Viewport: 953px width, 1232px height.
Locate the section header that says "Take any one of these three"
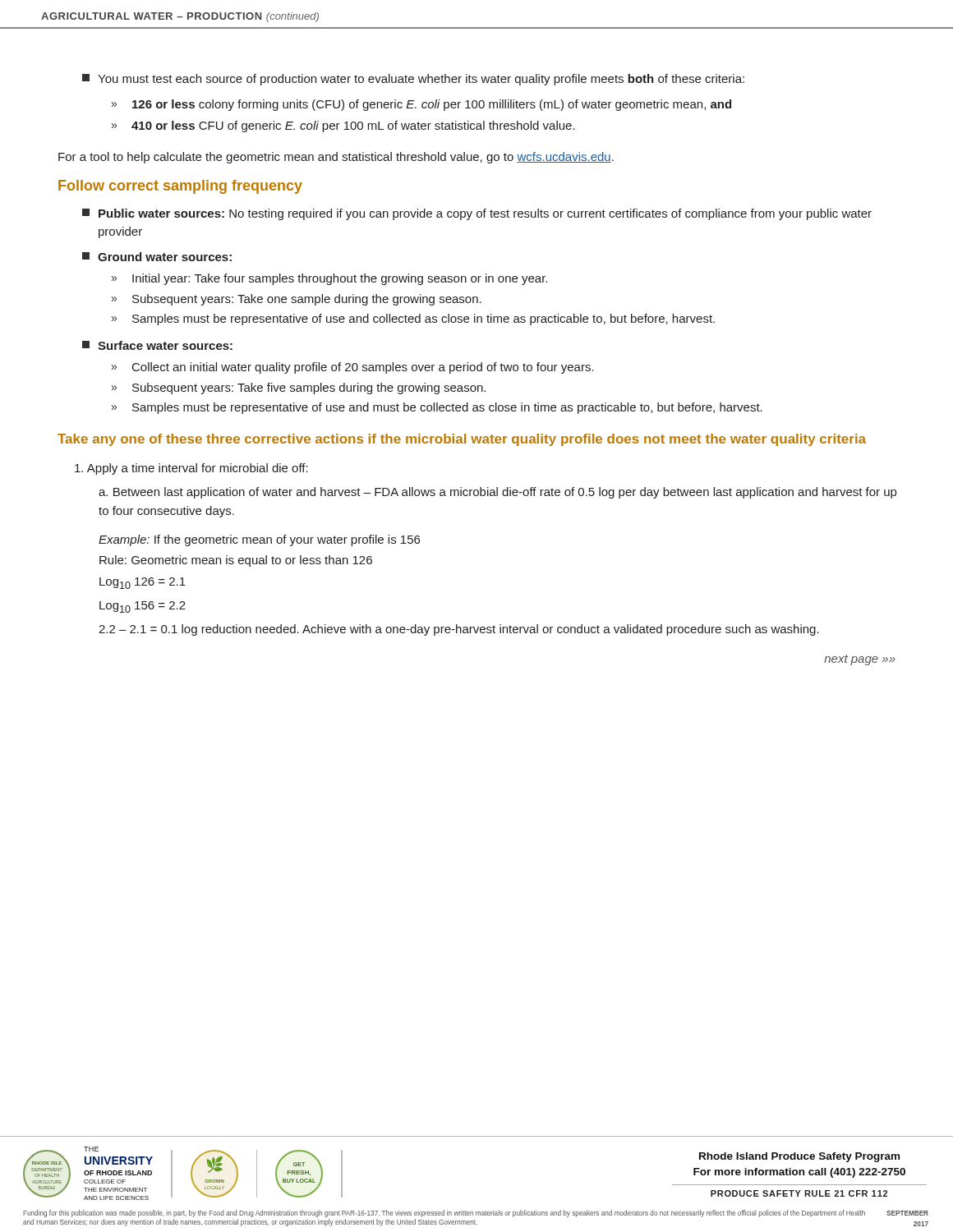462,439
